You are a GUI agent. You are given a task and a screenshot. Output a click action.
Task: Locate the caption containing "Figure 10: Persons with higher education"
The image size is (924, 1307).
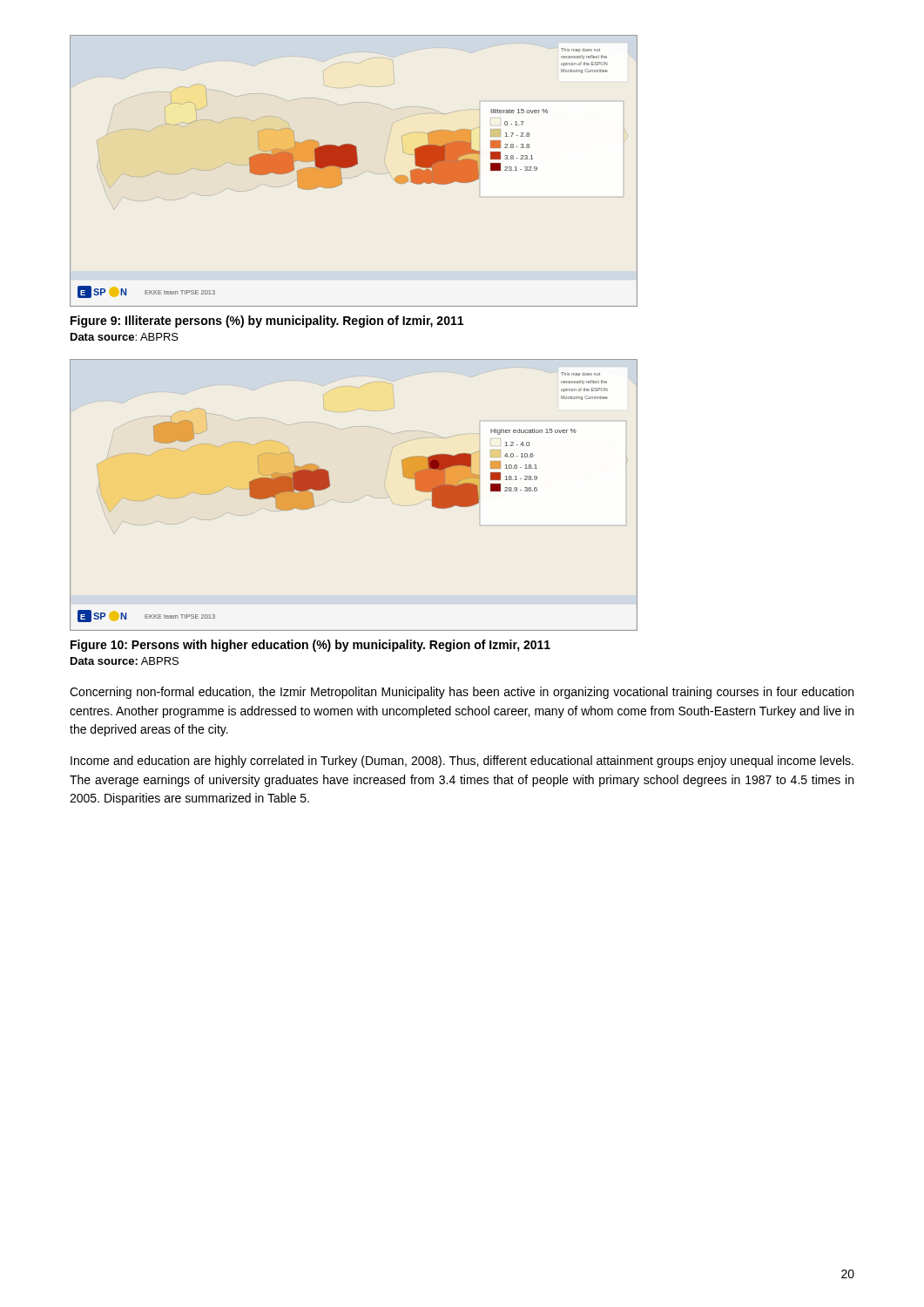pos(310,645)
